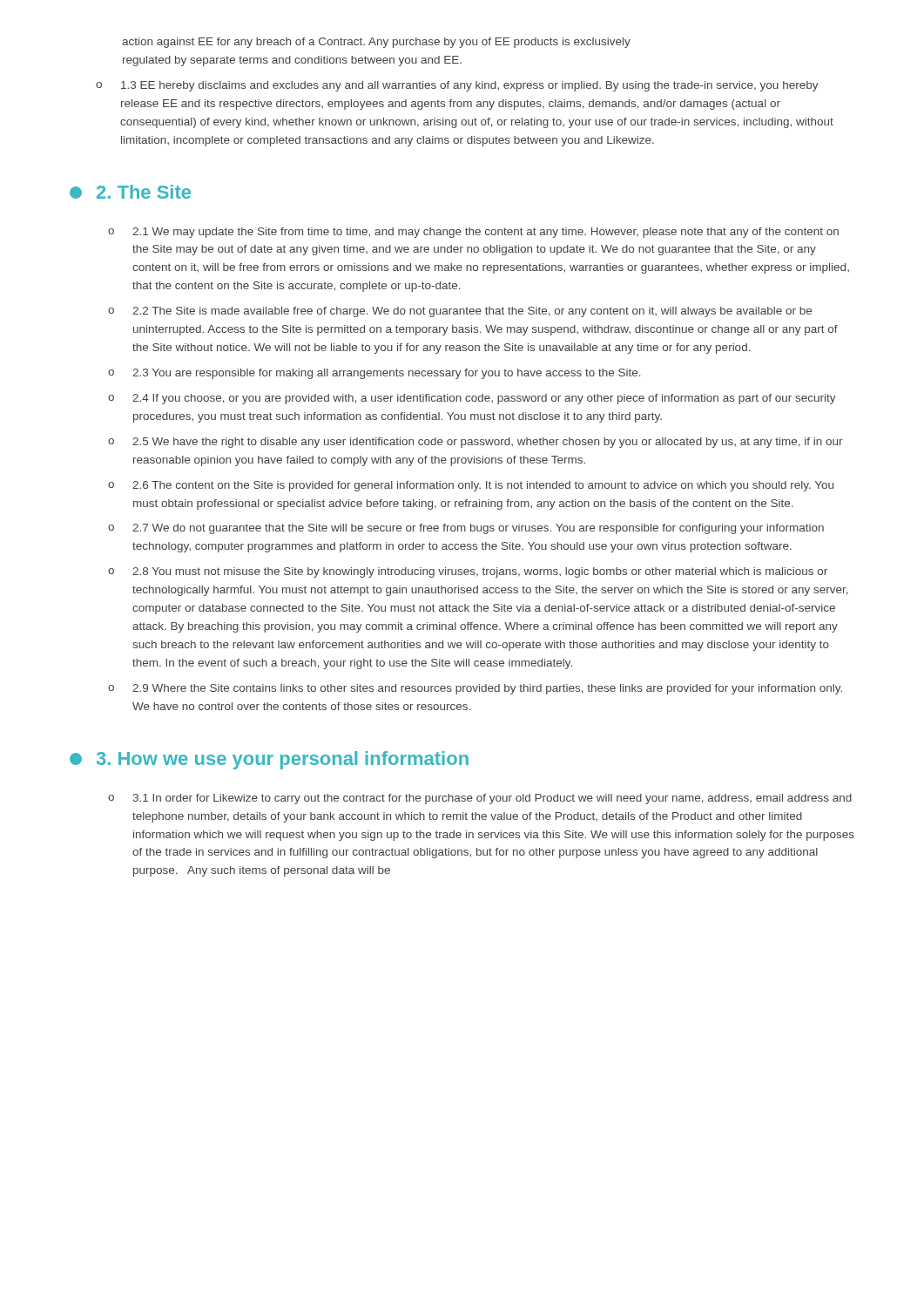Click on the passage starting "action against EE"
The width and height of the screenshot is (924, 1307).
point(376,51)
